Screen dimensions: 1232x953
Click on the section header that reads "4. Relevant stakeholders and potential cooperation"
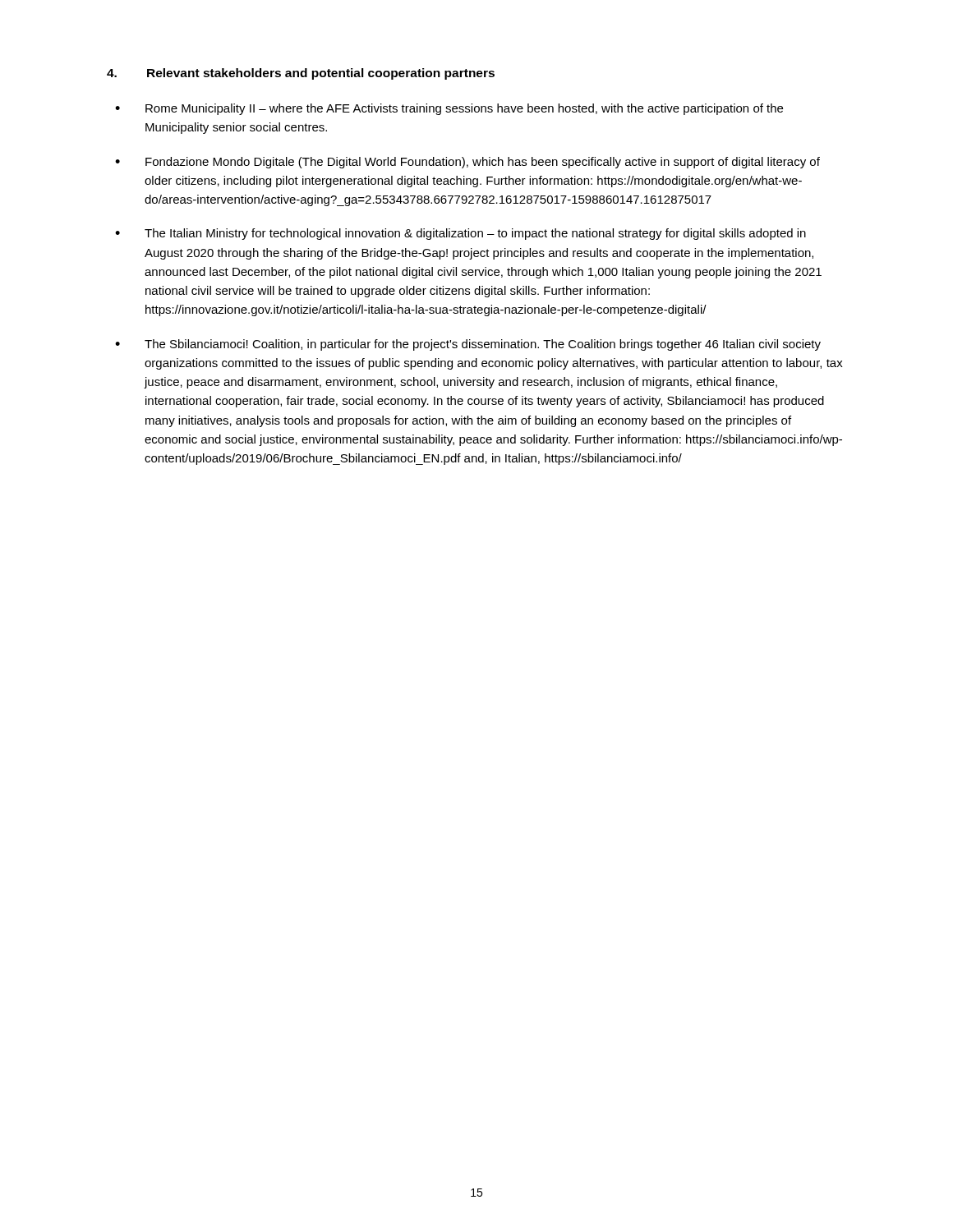301,73
